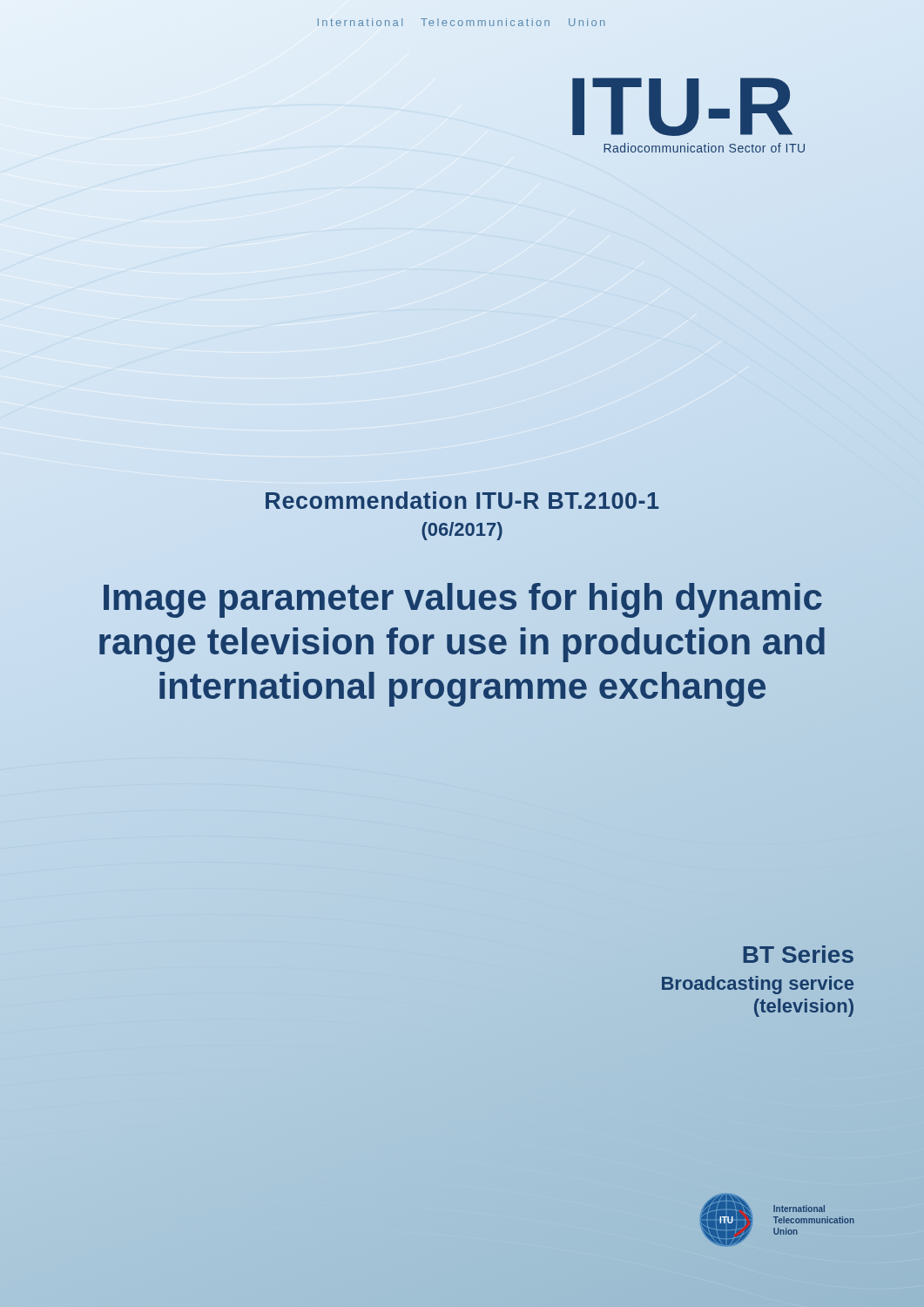The image size is (924, 1307).
Task: Click on the passage starting "Image parameter values for high dynamicrange"
Action: coord(462,642)
